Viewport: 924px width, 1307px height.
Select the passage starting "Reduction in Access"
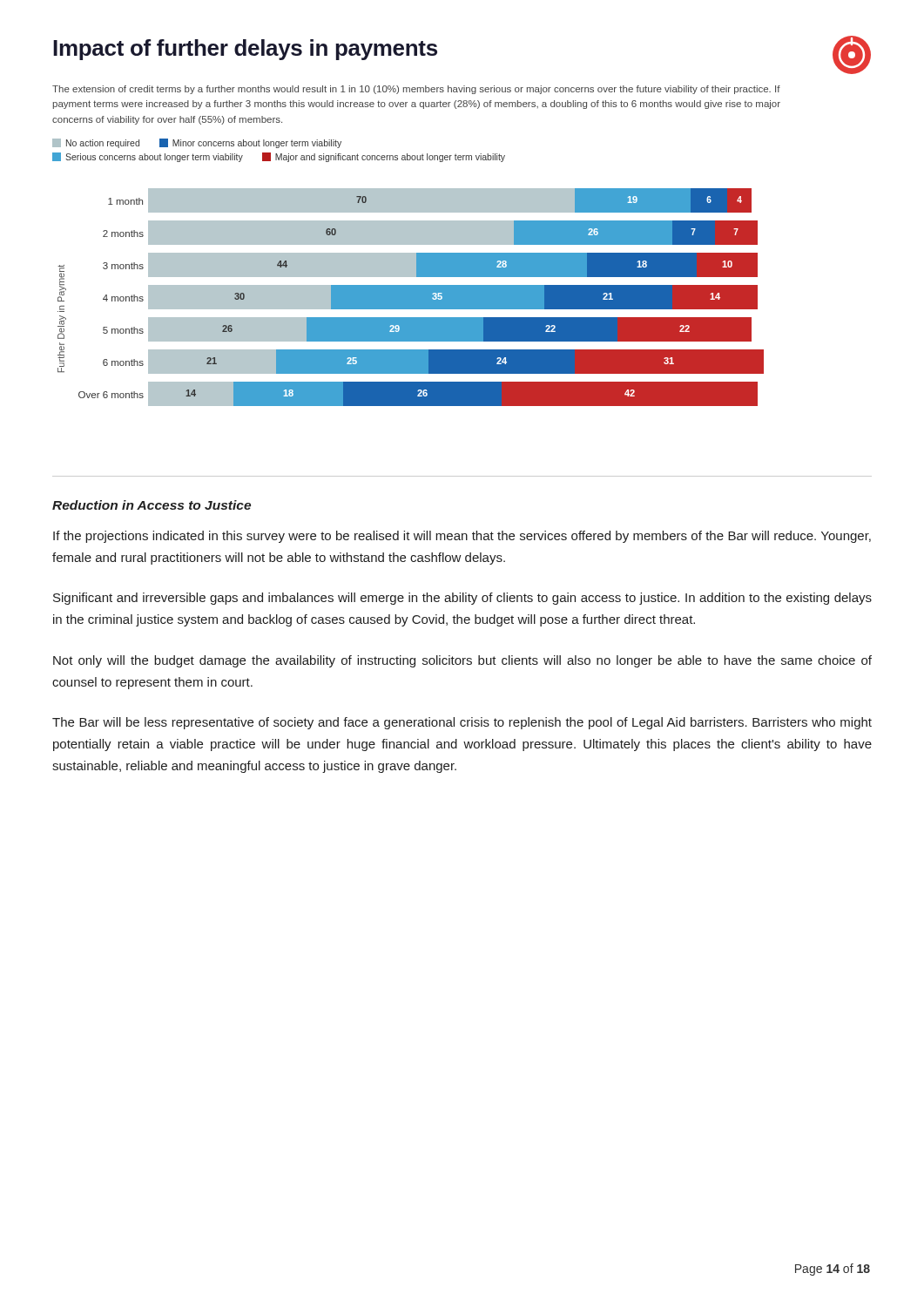coord(152,505)
